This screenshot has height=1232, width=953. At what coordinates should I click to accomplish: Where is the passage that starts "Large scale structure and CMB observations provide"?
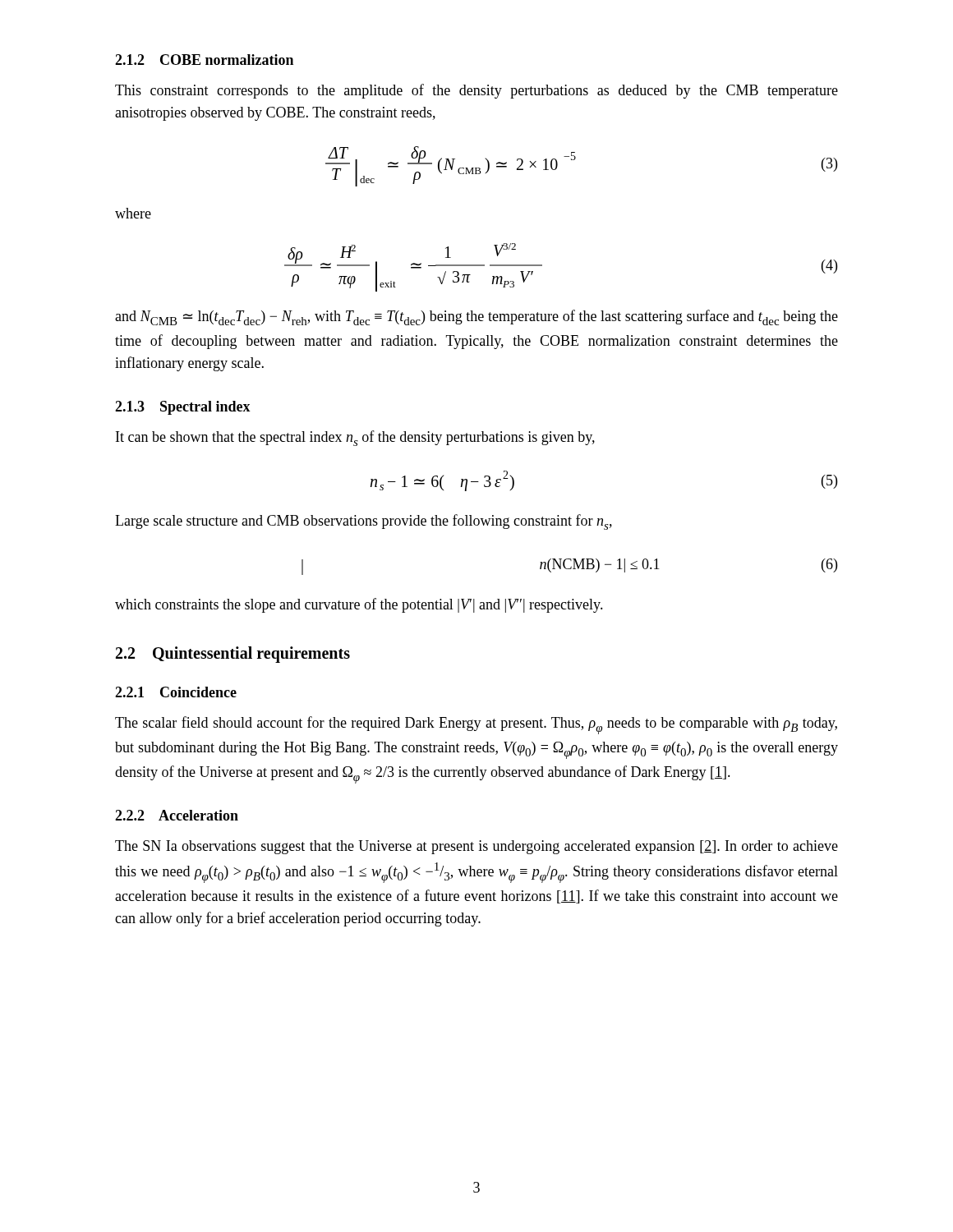click(476, 523)
